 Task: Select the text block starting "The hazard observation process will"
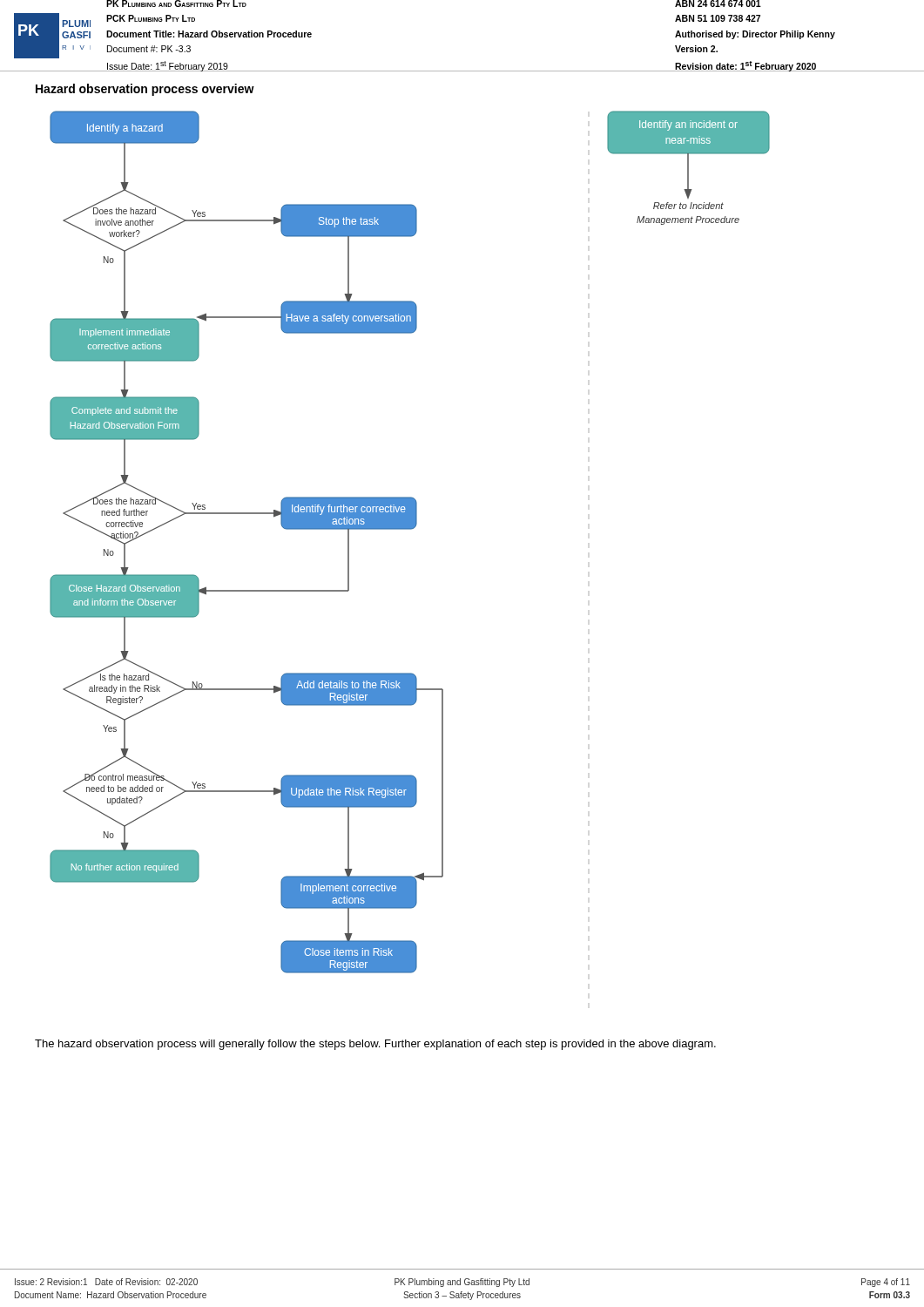[x=376, y=1043]
